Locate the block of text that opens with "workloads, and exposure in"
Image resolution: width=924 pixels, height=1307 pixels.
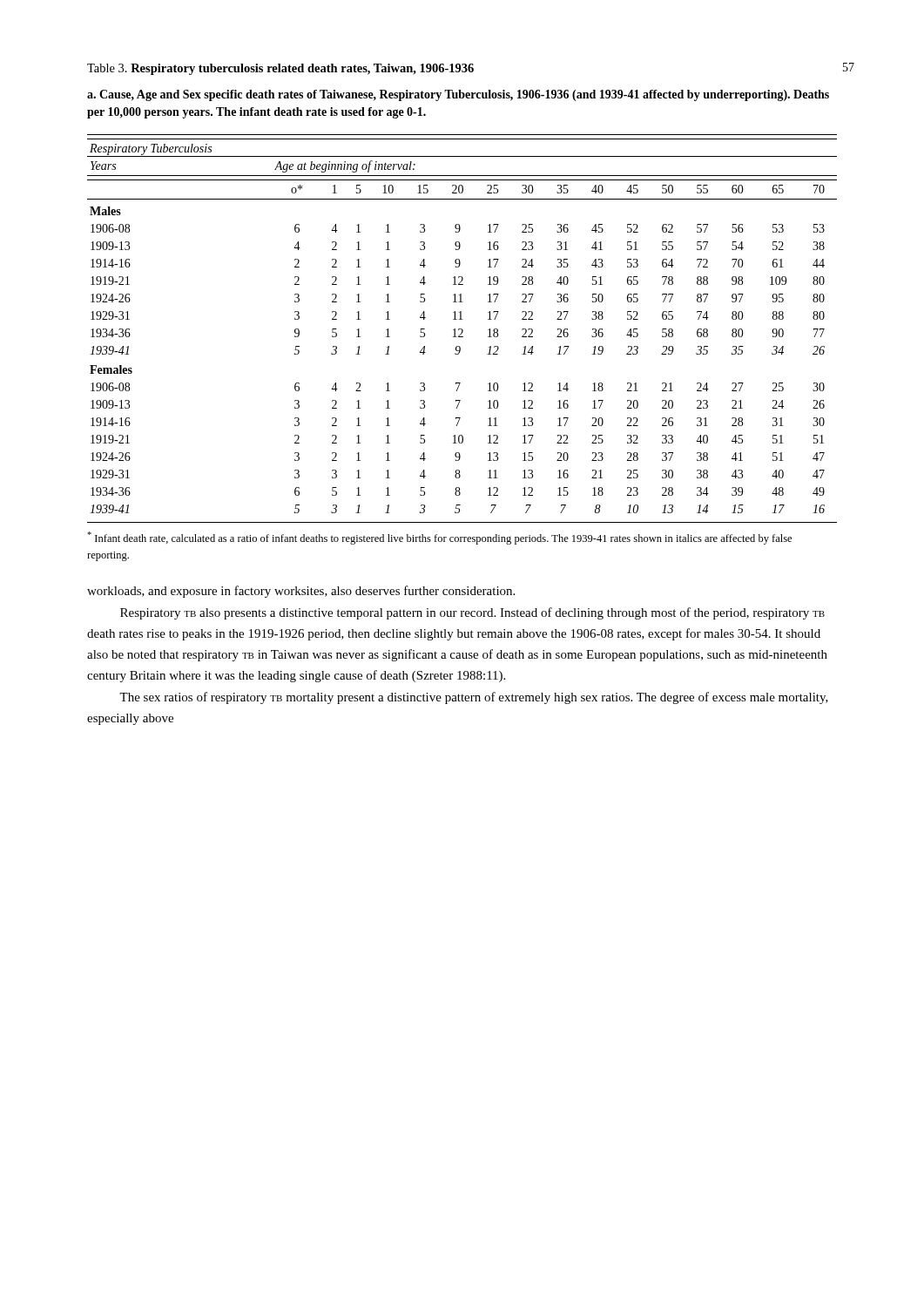click(x=302, y=591)
